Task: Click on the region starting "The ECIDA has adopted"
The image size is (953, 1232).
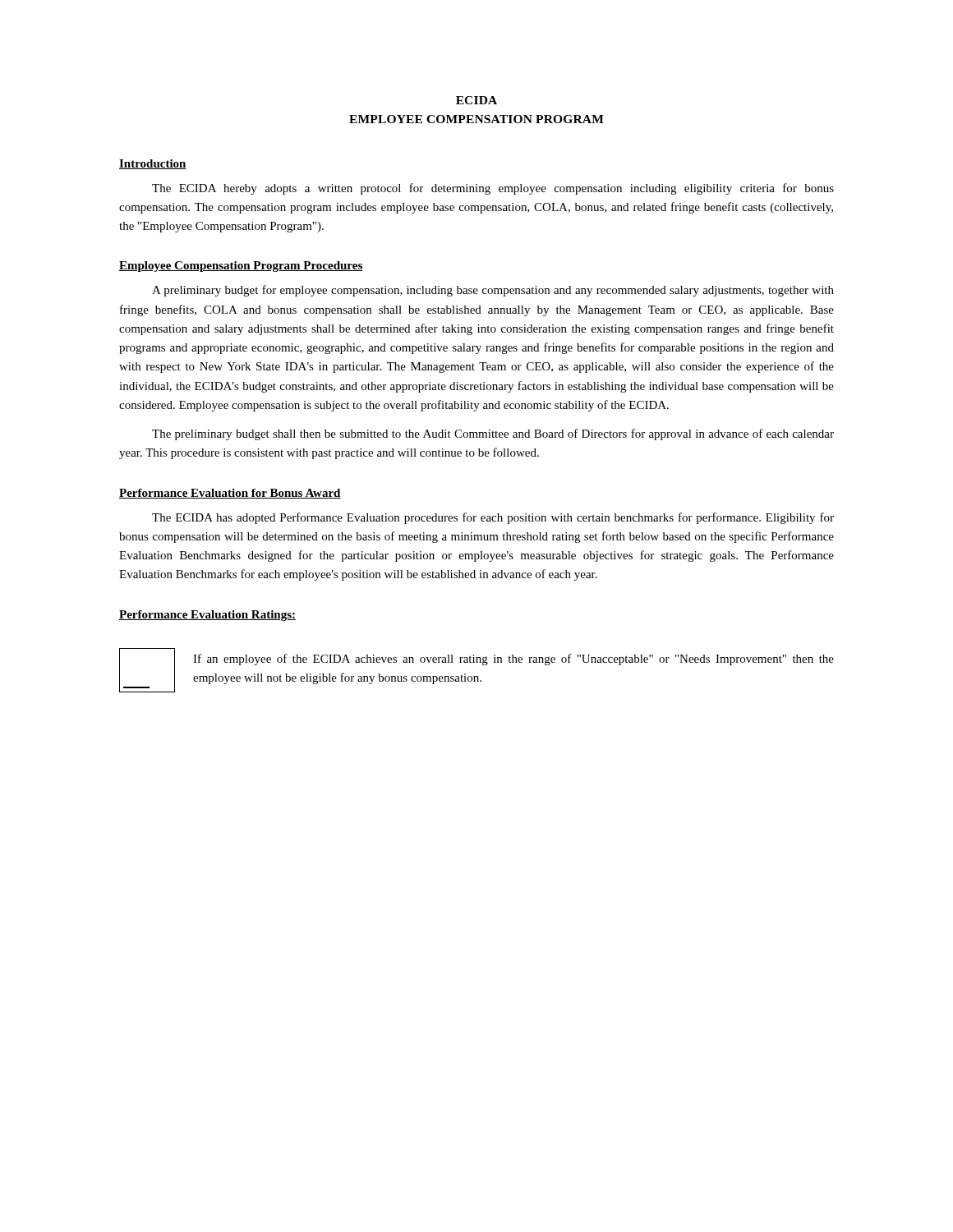Action: pyautogui.click(x=476, y=546)
